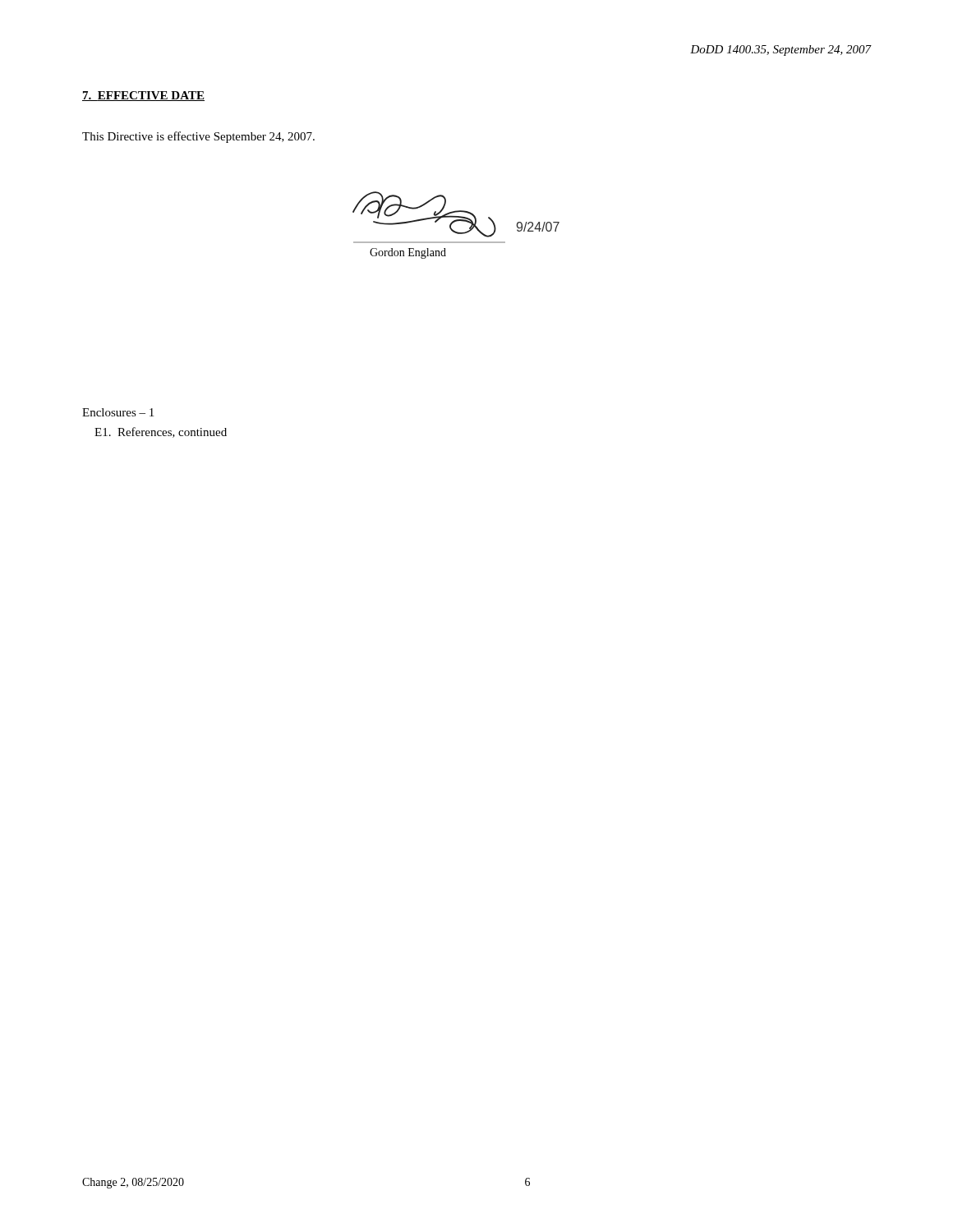Where does it say "Enclosures – 1 E1. References, continued"?
Viewport: 953px width, 1232px height.
point(155,422)
